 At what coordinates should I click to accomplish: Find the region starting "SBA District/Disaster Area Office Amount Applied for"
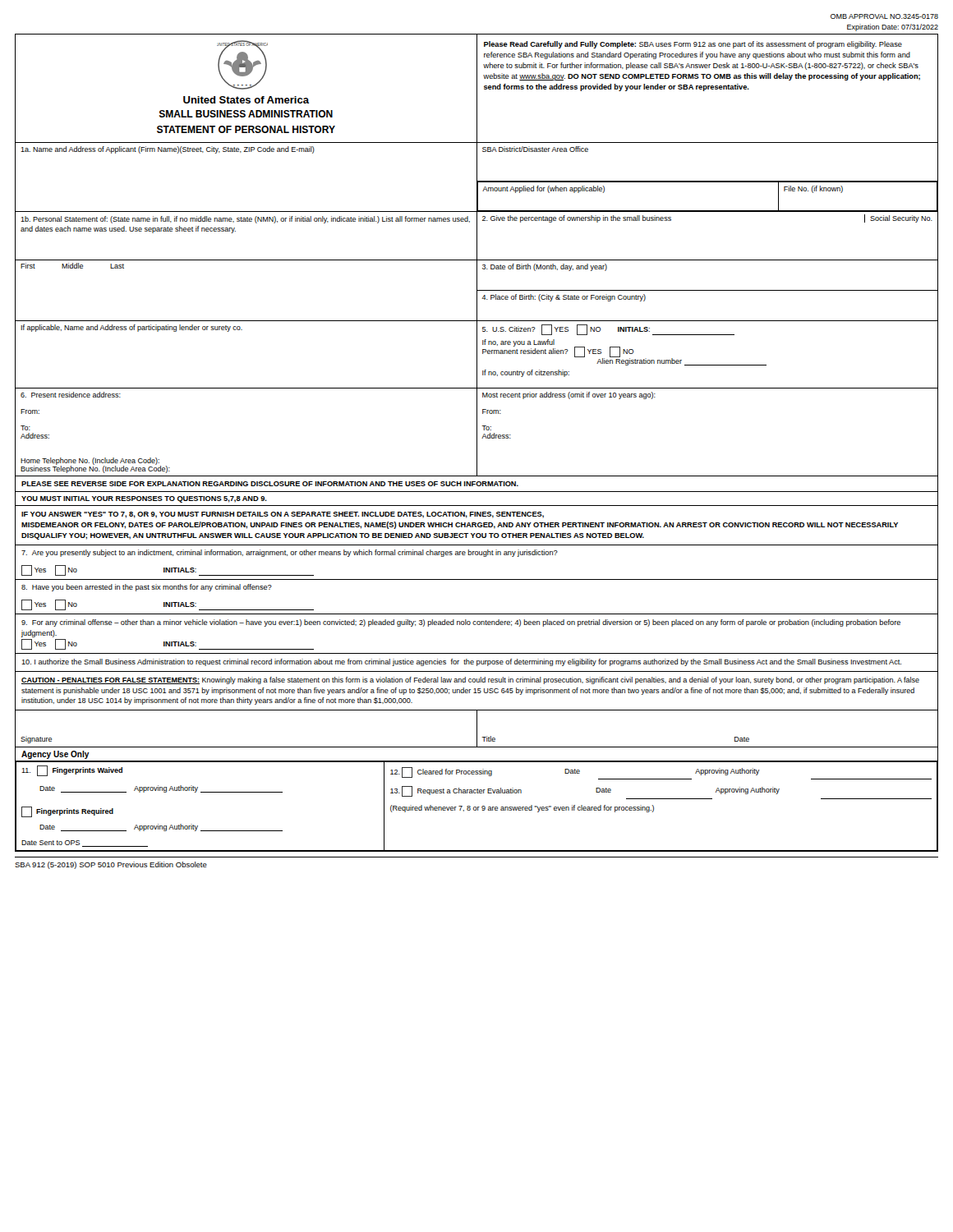click(x=707, y=177)
